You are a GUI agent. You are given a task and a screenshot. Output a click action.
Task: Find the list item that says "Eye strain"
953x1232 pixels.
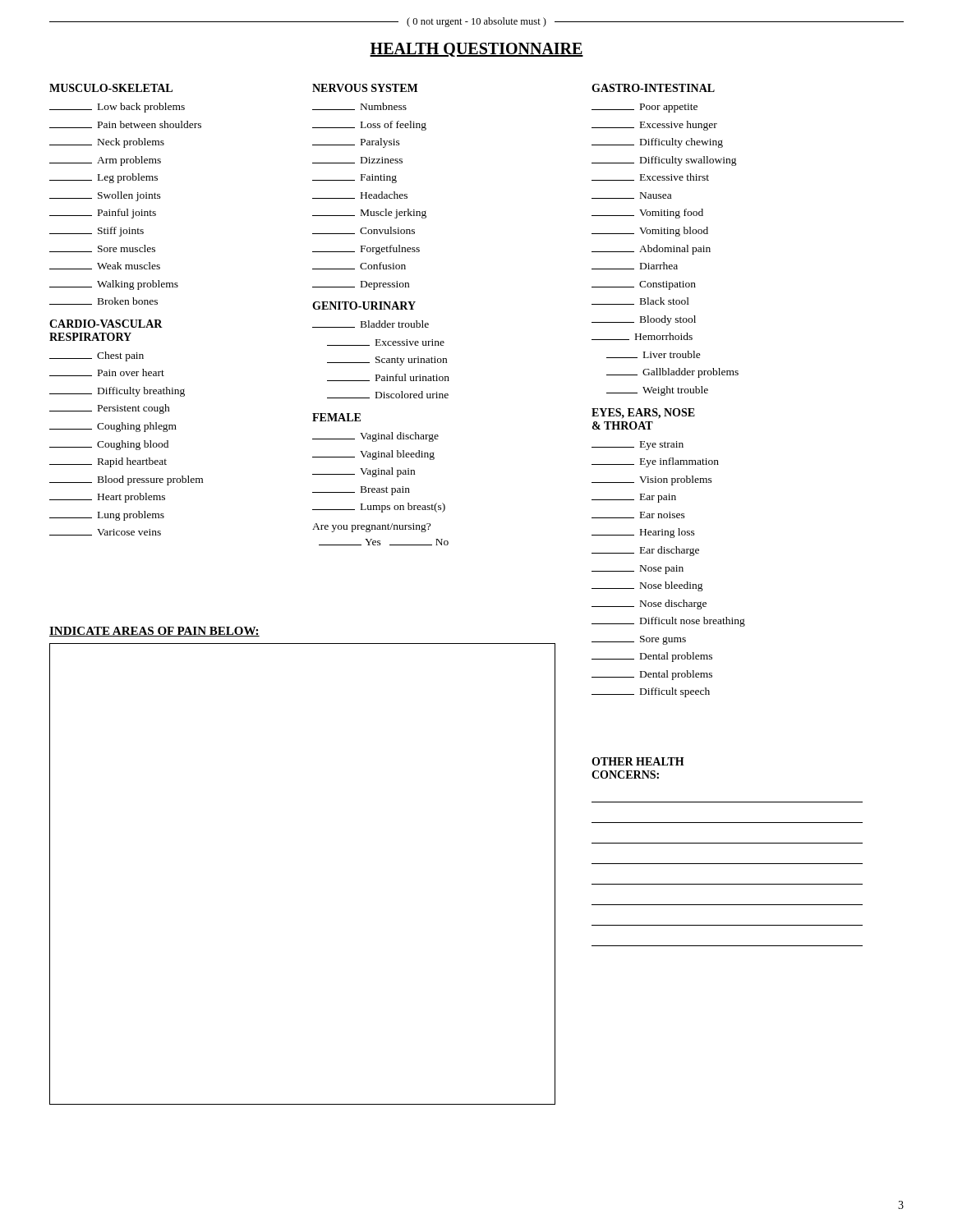638,444
